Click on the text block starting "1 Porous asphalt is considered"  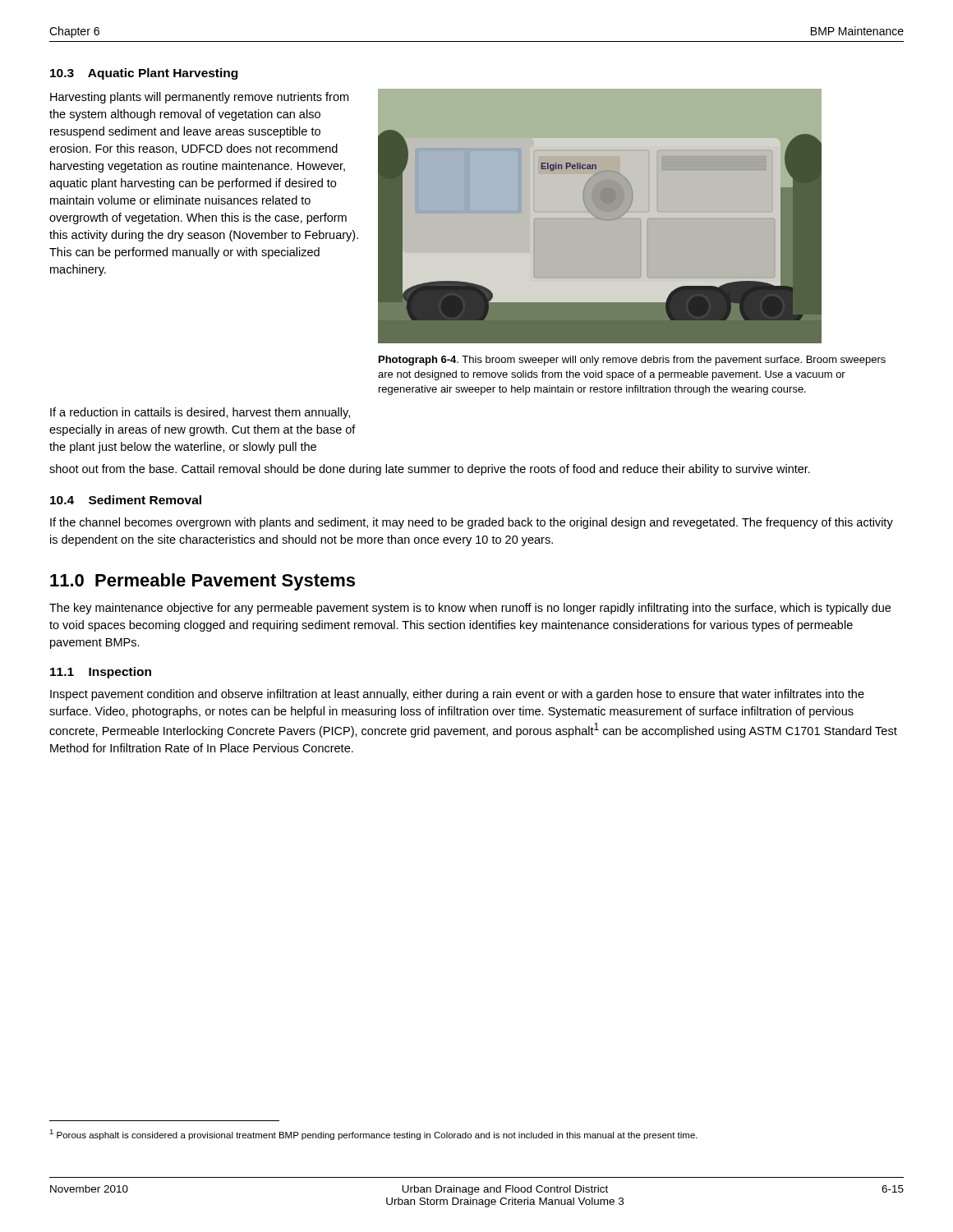pos(374,1133)
